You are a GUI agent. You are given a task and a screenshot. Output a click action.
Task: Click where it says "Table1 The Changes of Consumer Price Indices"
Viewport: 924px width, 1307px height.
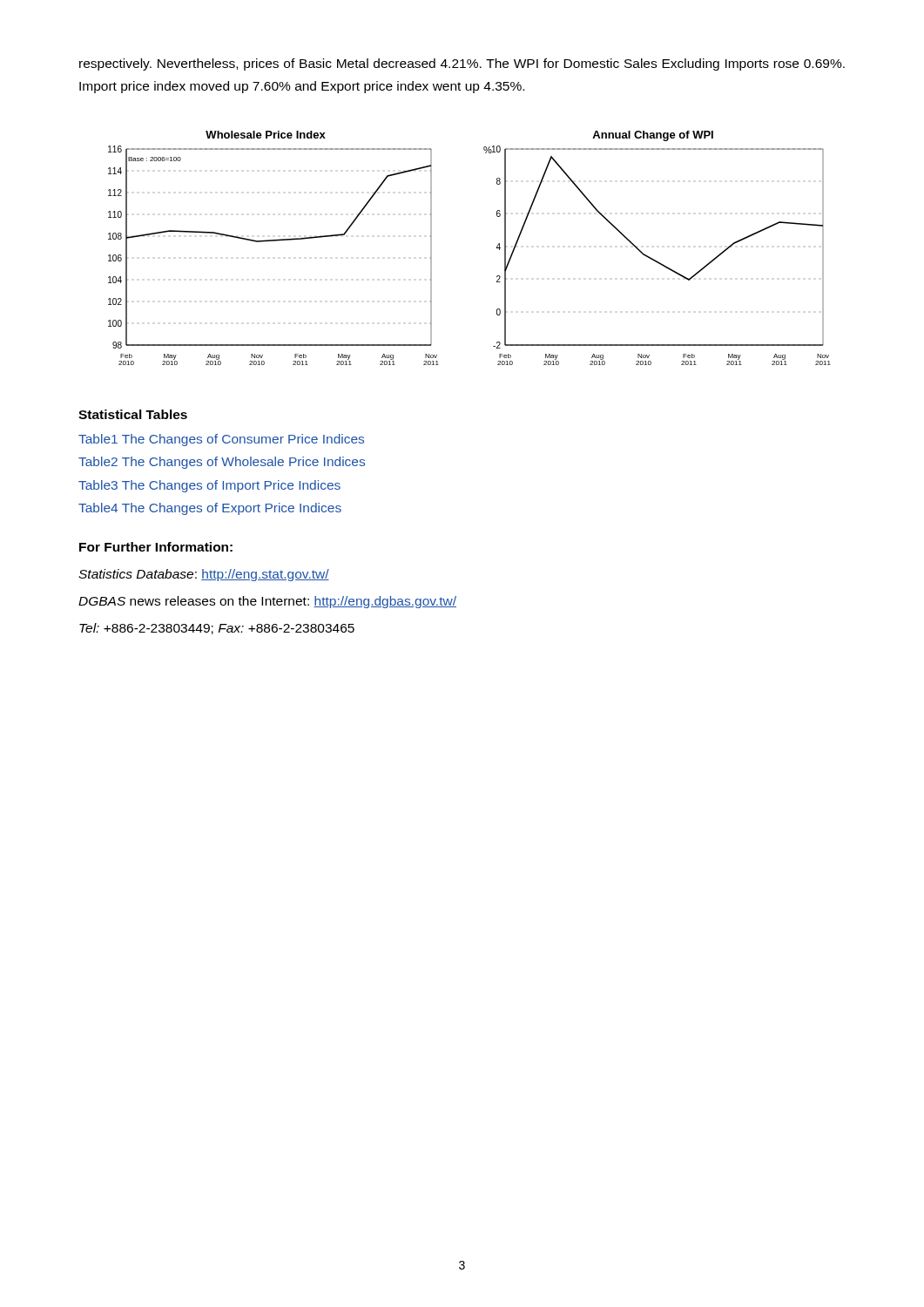point(222,439)
